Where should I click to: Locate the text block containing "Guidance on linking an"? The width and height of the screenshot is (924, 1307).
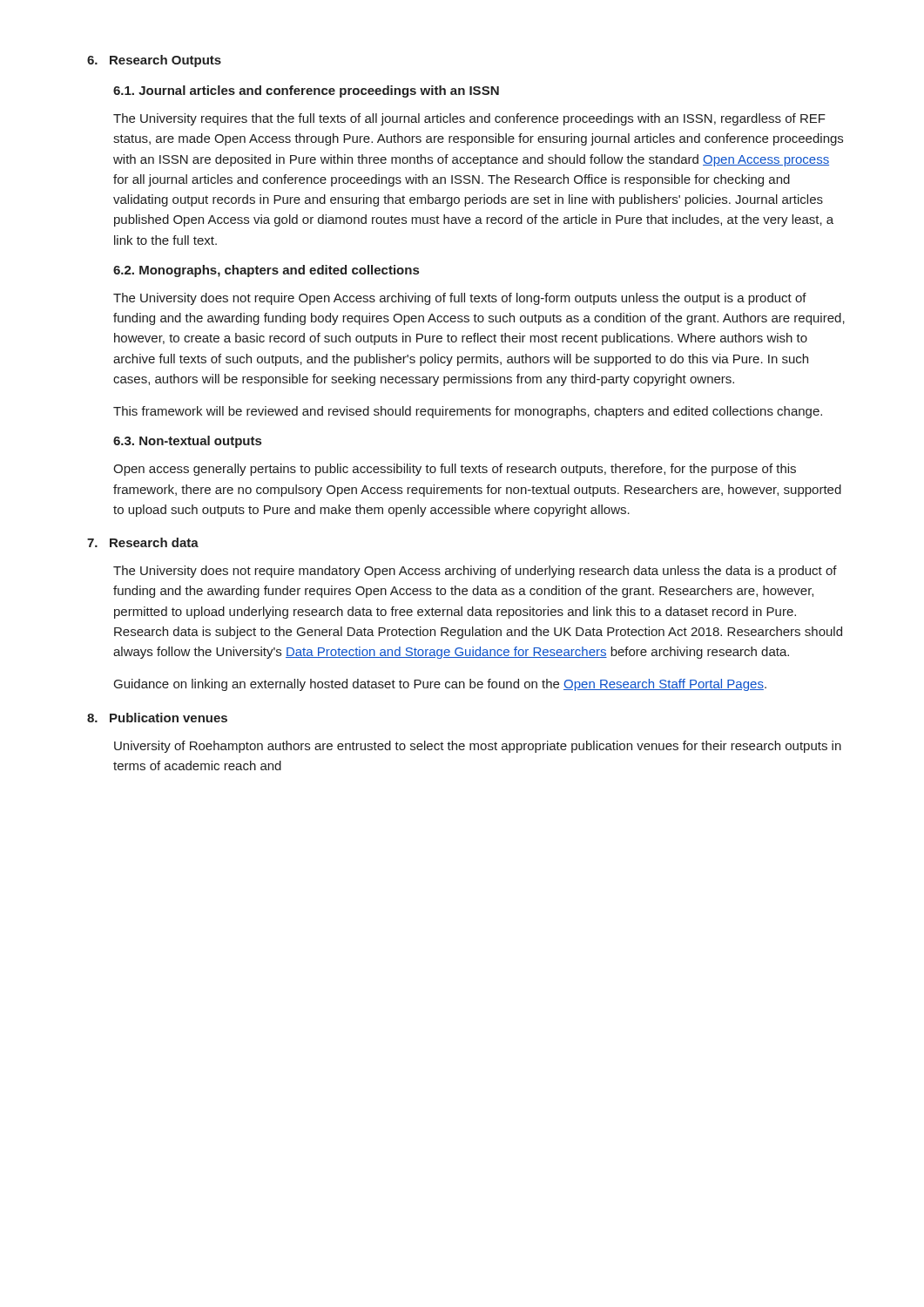[440, 684]
